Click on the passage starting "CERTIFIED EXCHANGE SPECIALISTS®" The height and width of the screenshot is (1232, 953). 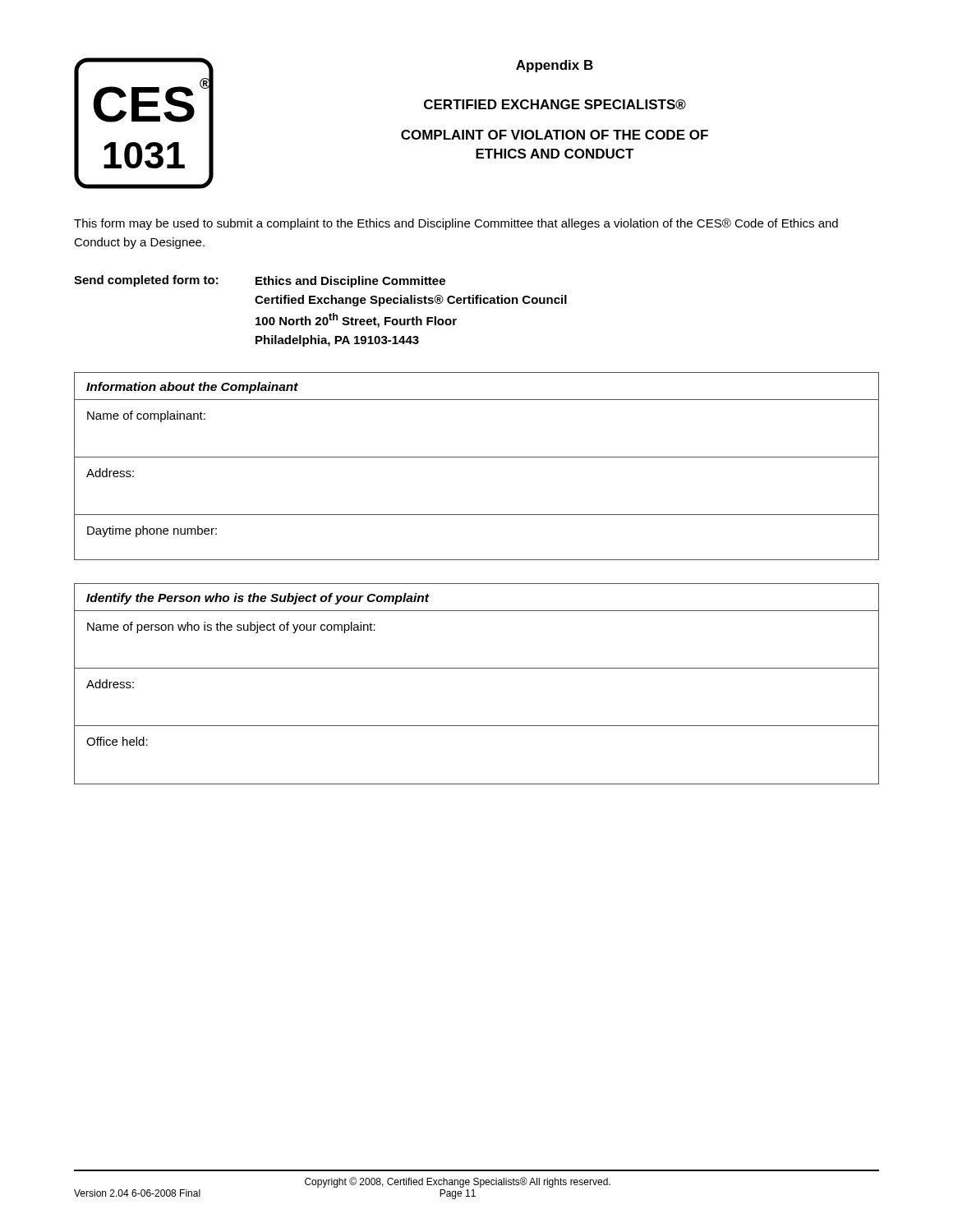tap(555, 105)
